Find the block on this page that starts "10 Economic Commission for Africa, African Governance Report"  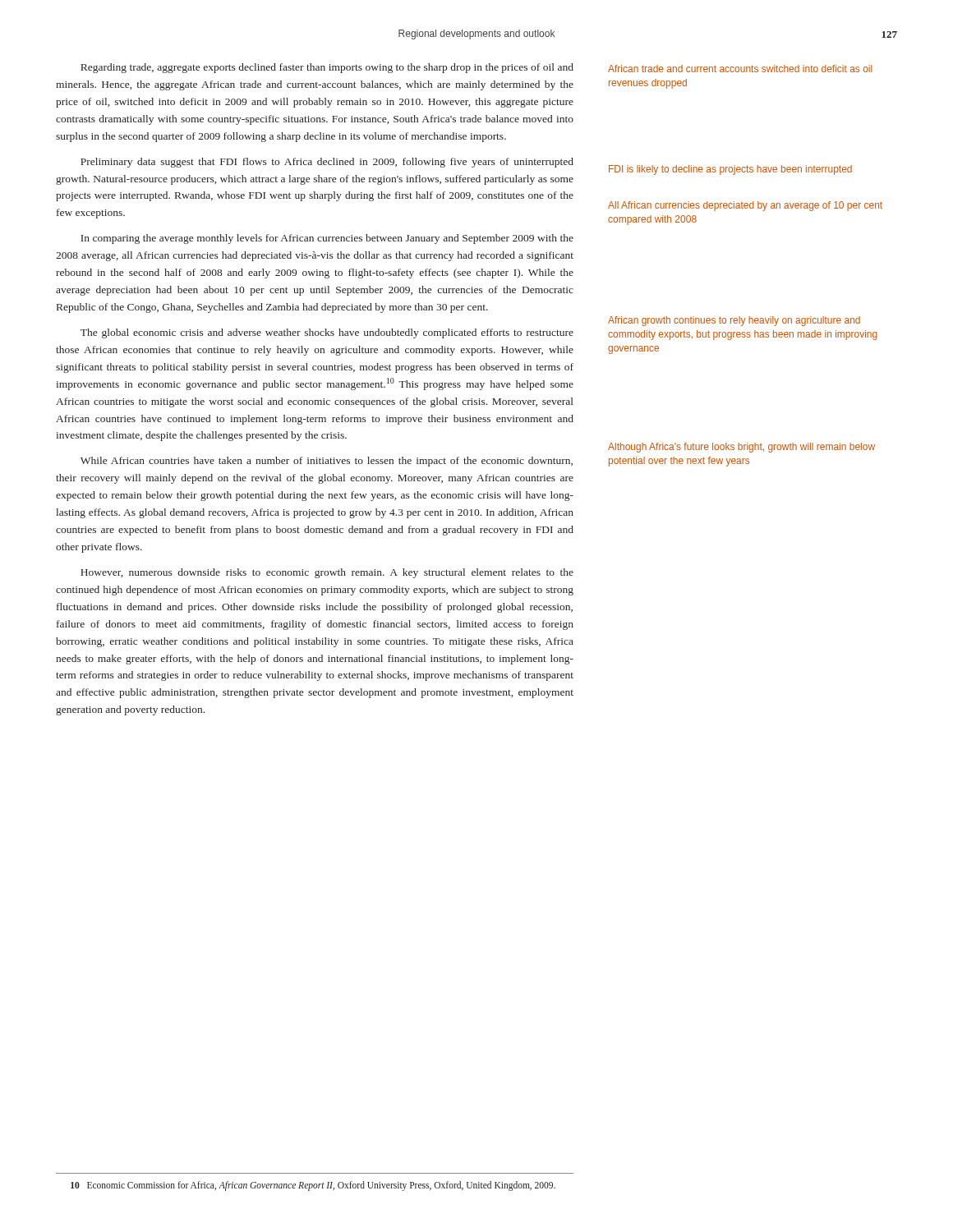point(306,1185)
